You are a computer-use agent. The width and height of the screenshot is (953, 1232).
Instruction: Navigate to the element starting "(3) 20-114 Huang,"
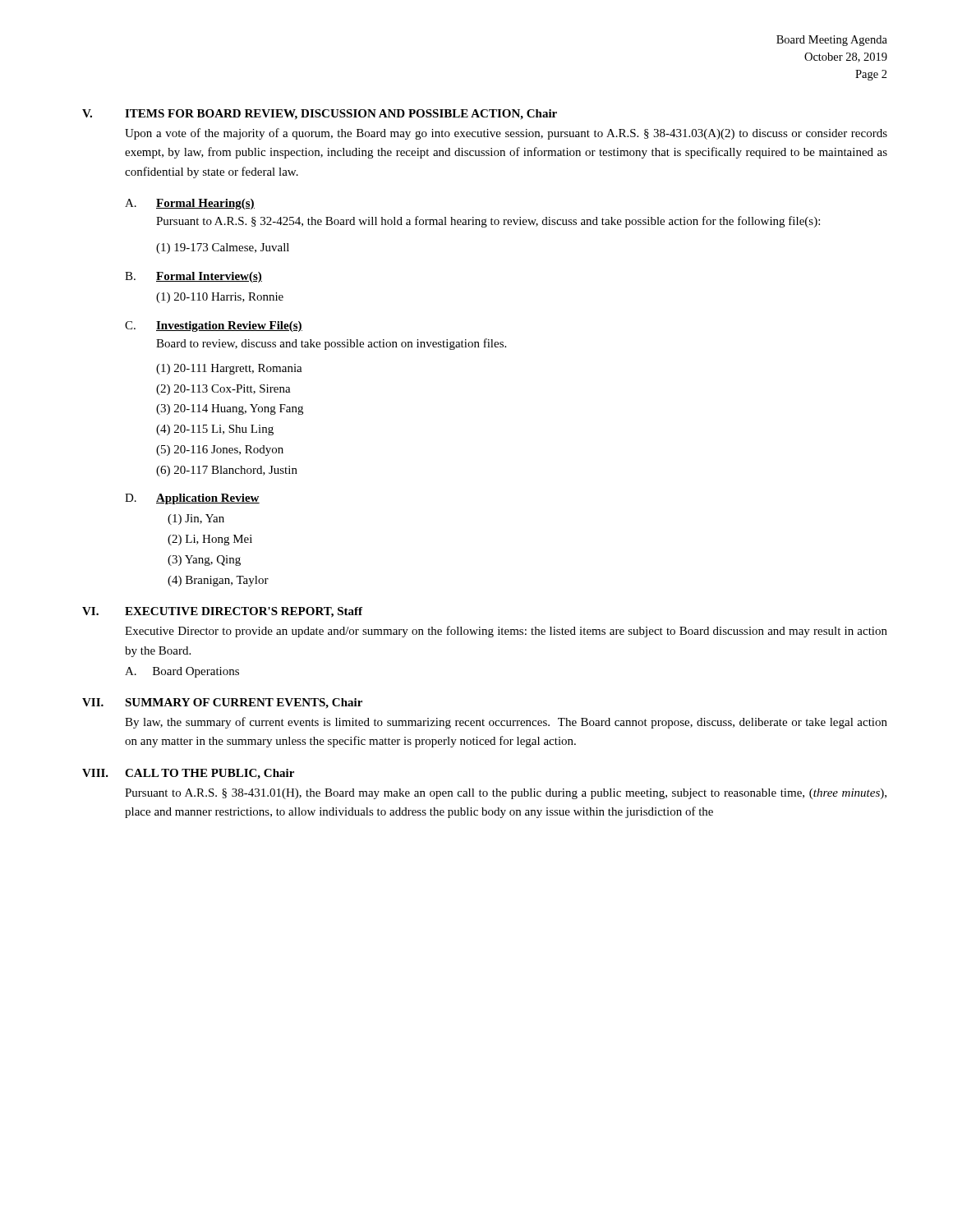coord(230,408)
